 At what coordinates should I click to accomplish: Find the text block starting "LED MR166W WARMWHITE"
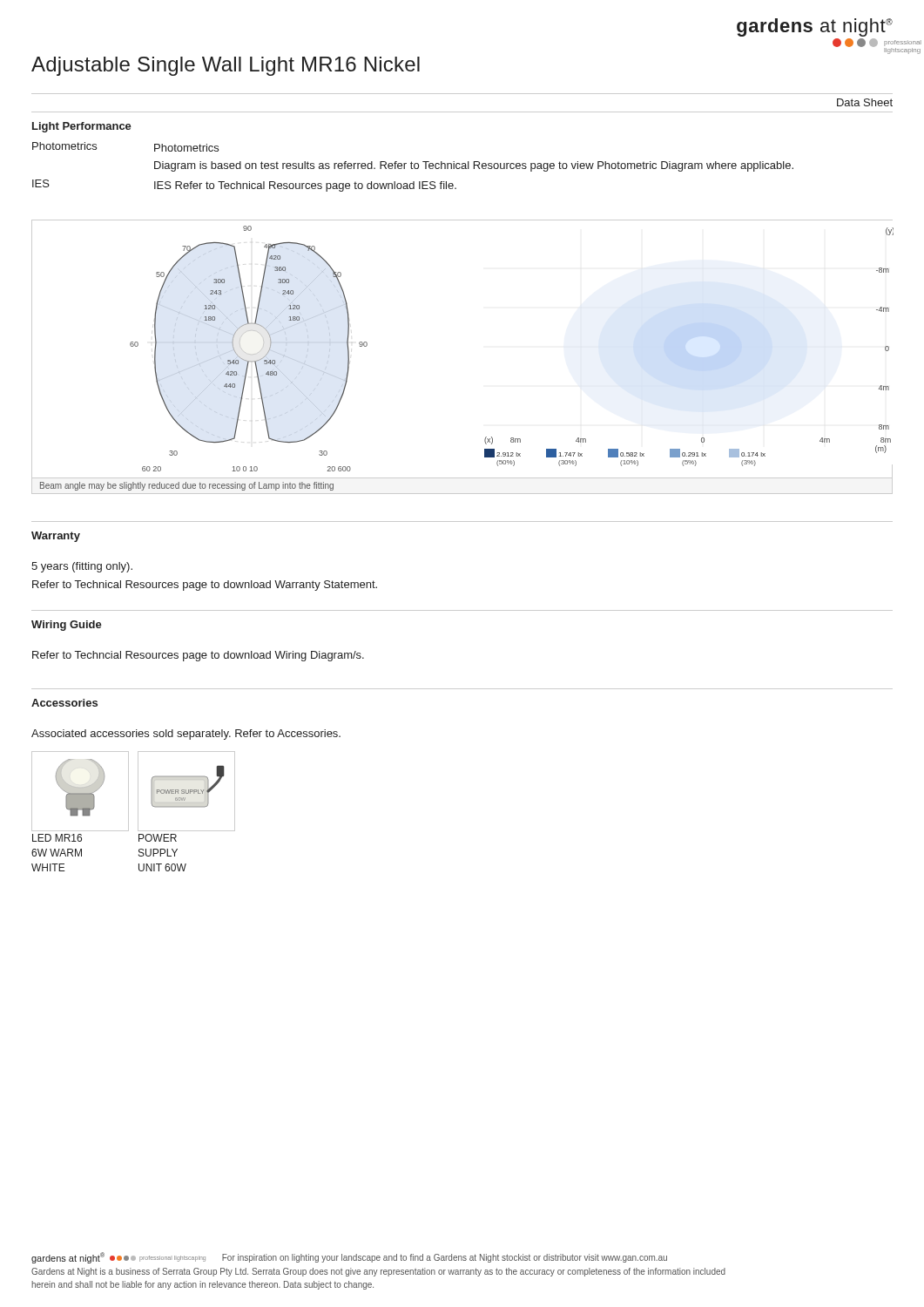point(57,853)
